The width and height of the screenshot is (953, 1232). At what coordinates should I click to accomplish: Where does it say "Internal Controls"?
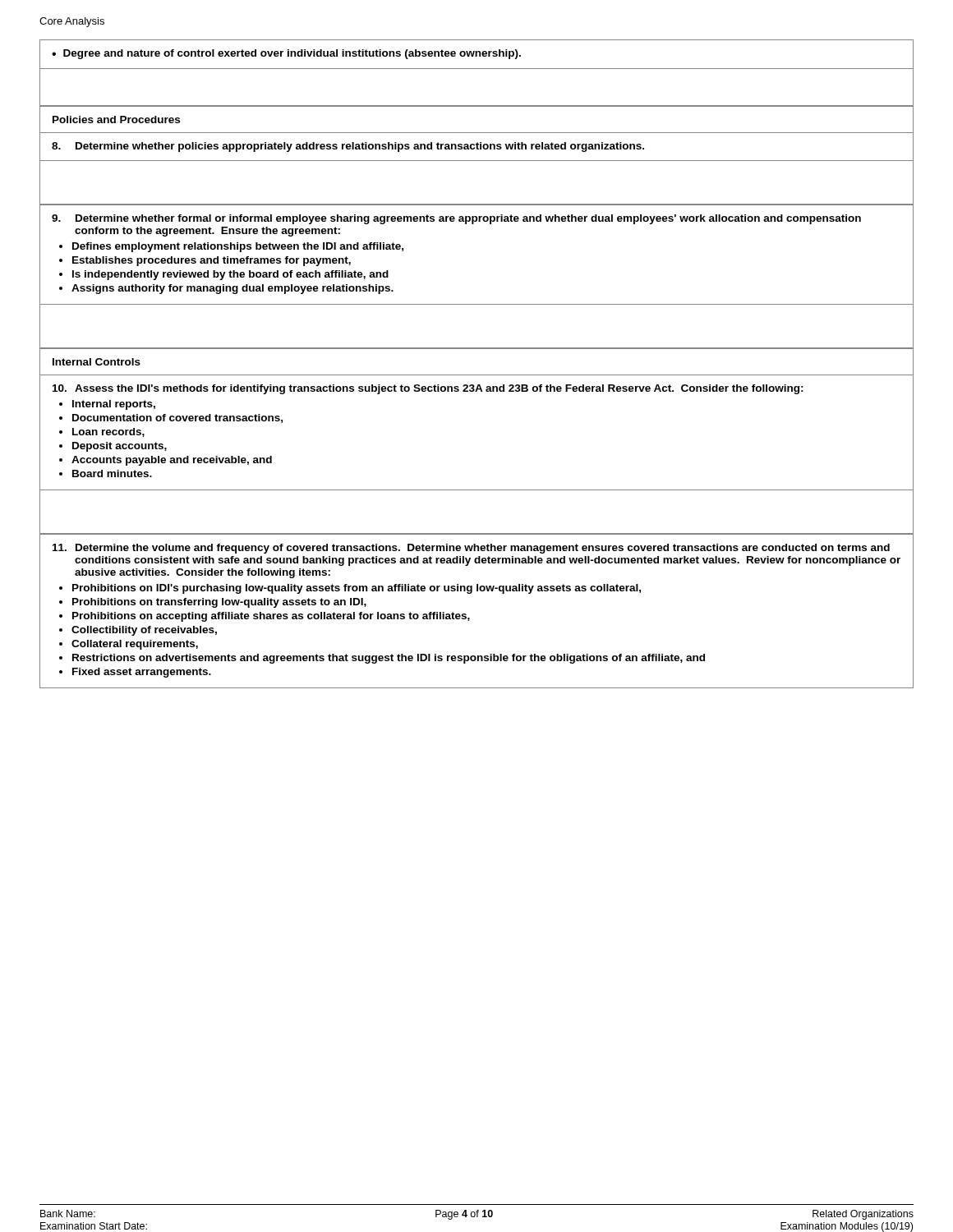(x=96, y=361)
